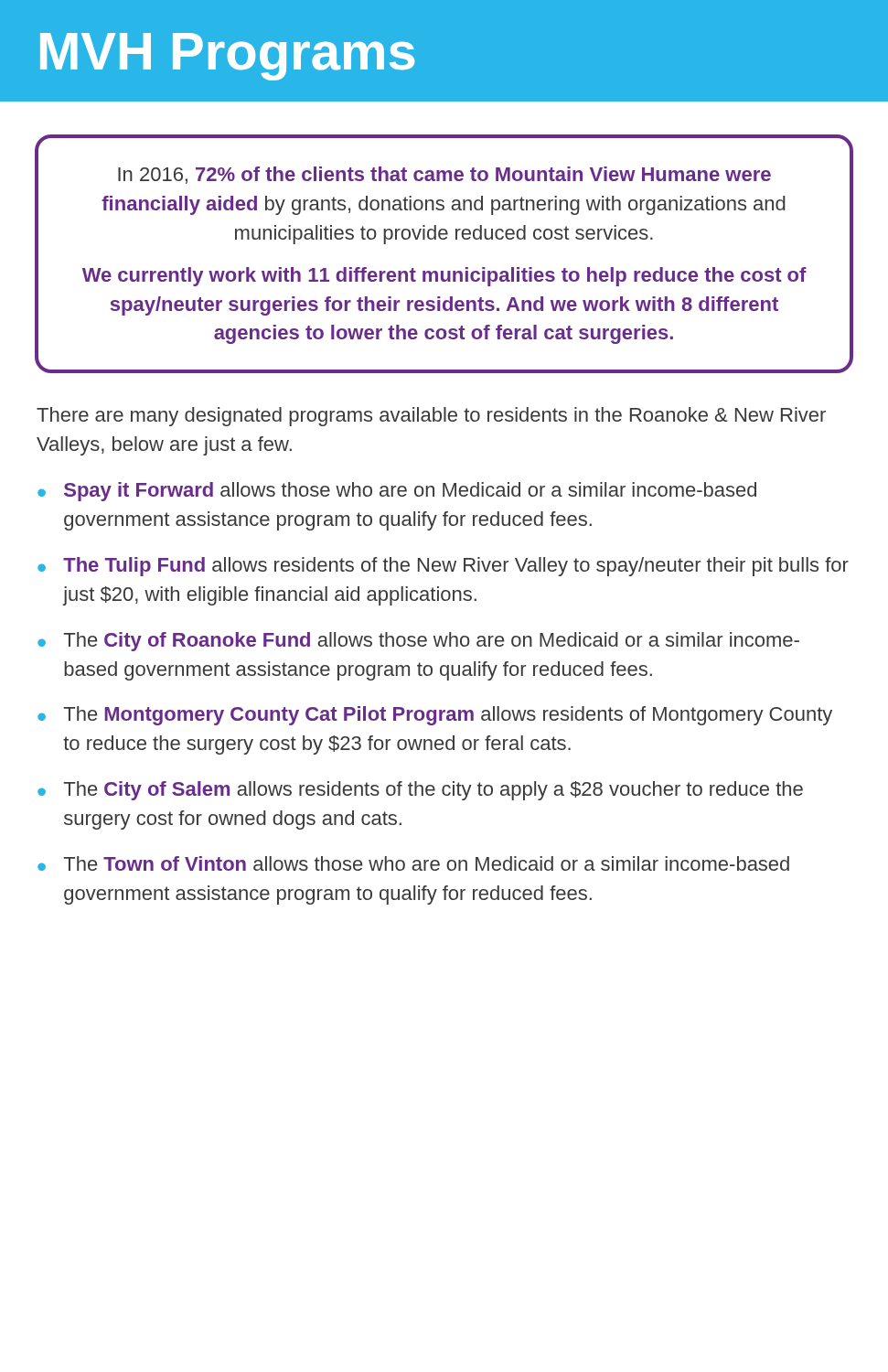
Task: Where is the passage that starts "• Spay it"?
Action: [x=444, y=505]
